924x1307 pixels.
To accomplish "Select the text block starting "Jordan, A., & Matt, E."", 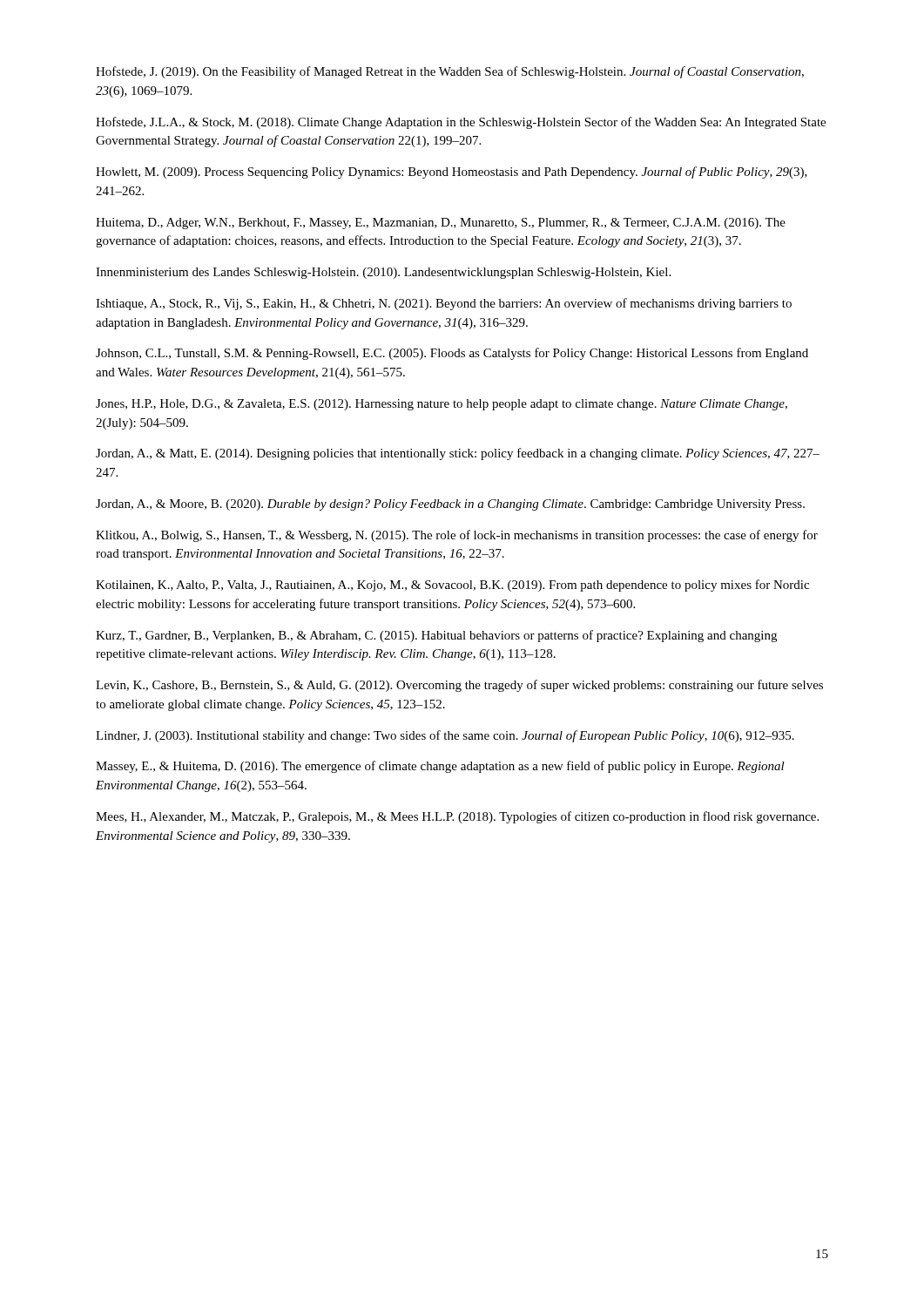I will tap(458, 463).
